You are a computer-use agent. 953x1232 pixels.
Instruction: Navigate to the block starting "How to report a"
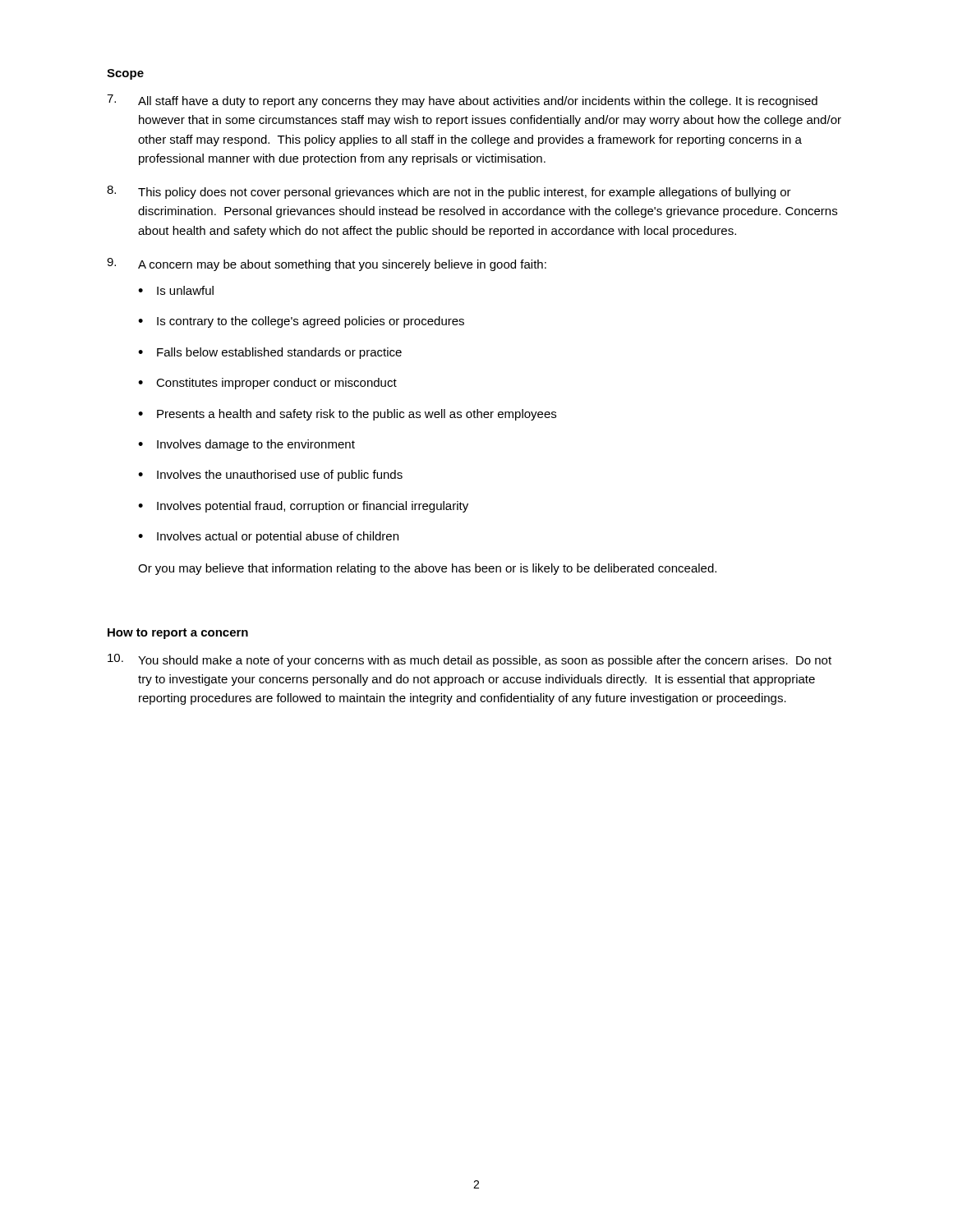click(x=178, y=632)
